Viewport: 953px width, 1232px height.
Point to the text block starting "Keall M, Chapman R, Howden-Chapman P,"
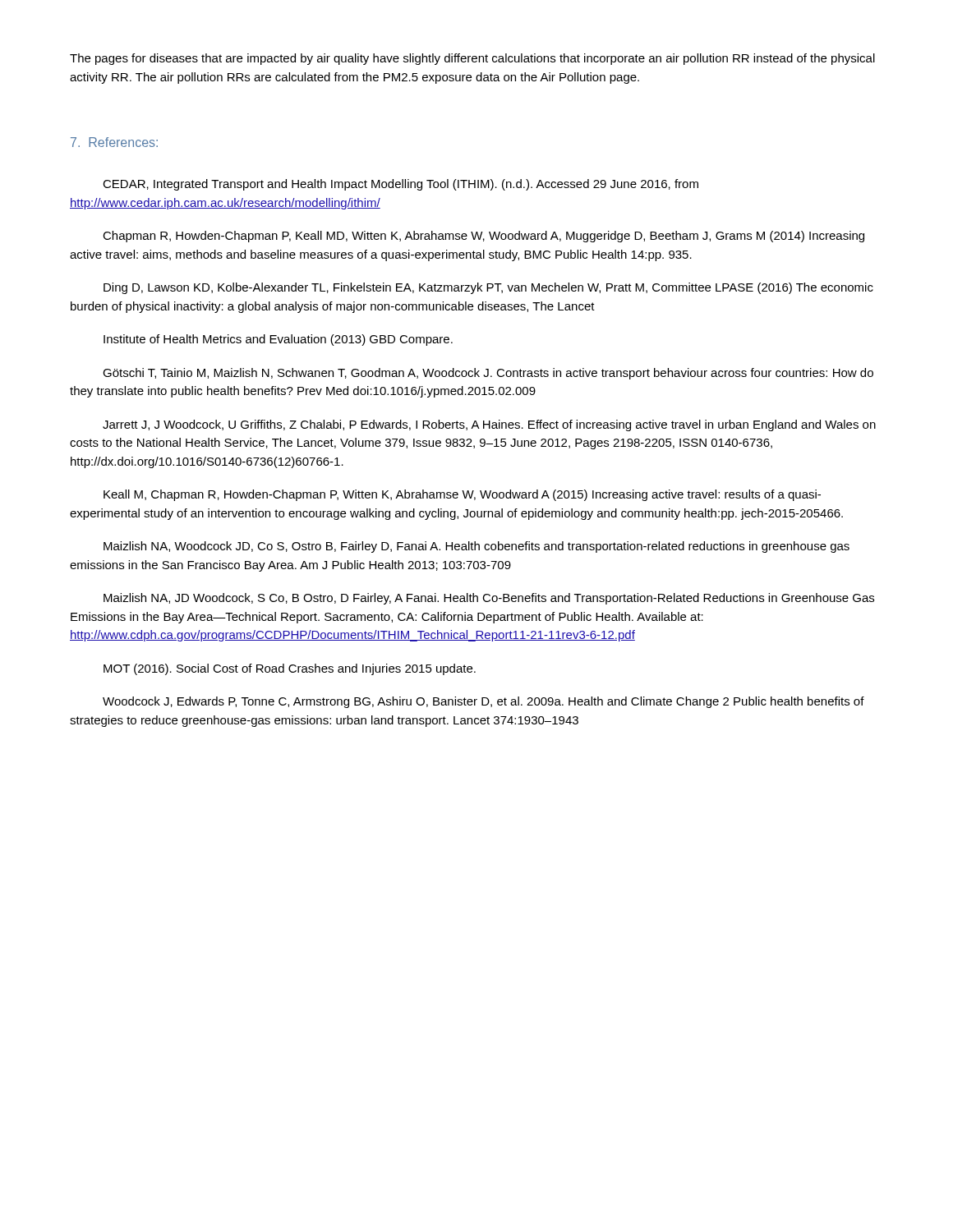point(457,503)
